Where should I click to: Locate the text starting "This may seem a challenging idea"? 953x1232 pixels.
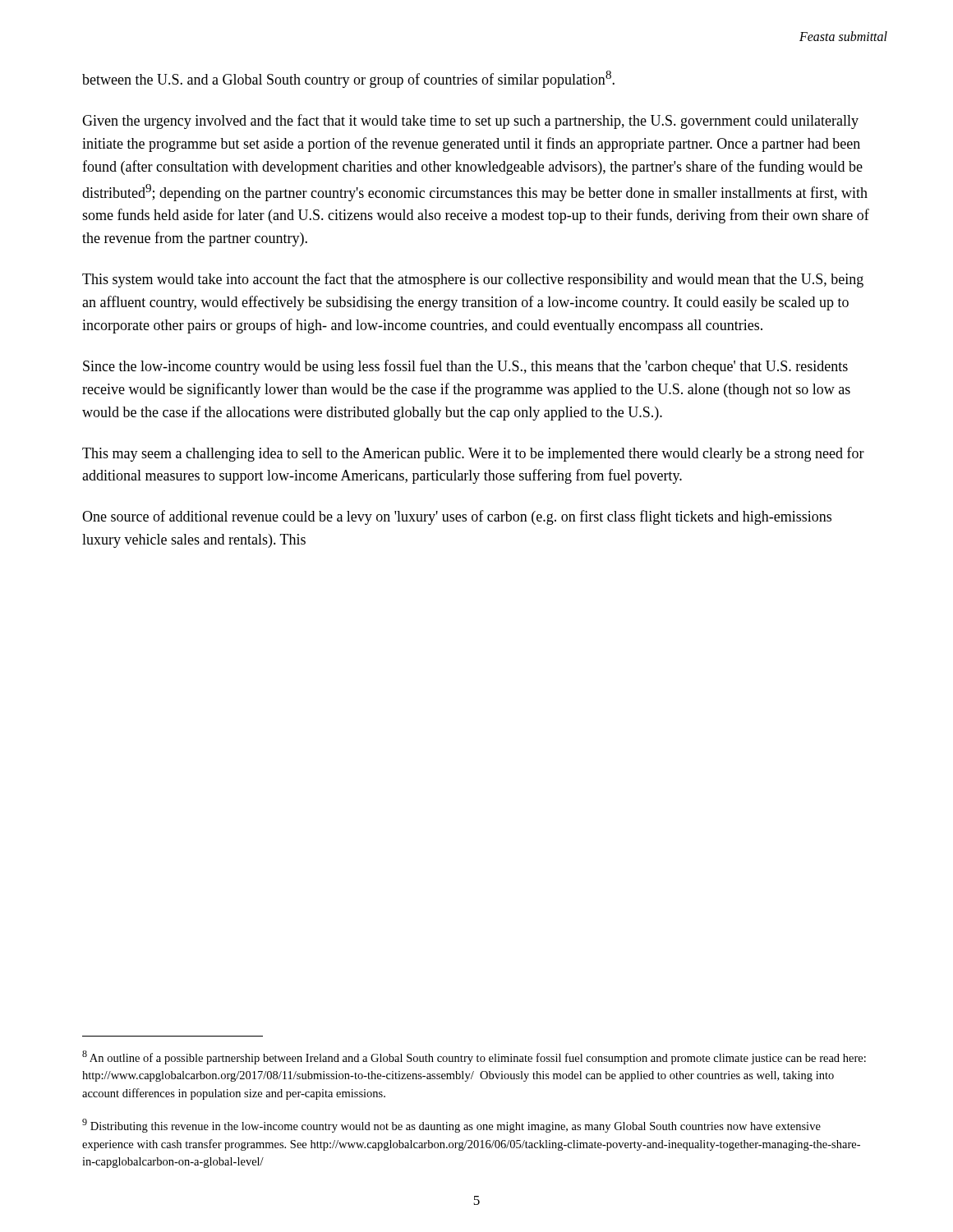pos(473,465)
